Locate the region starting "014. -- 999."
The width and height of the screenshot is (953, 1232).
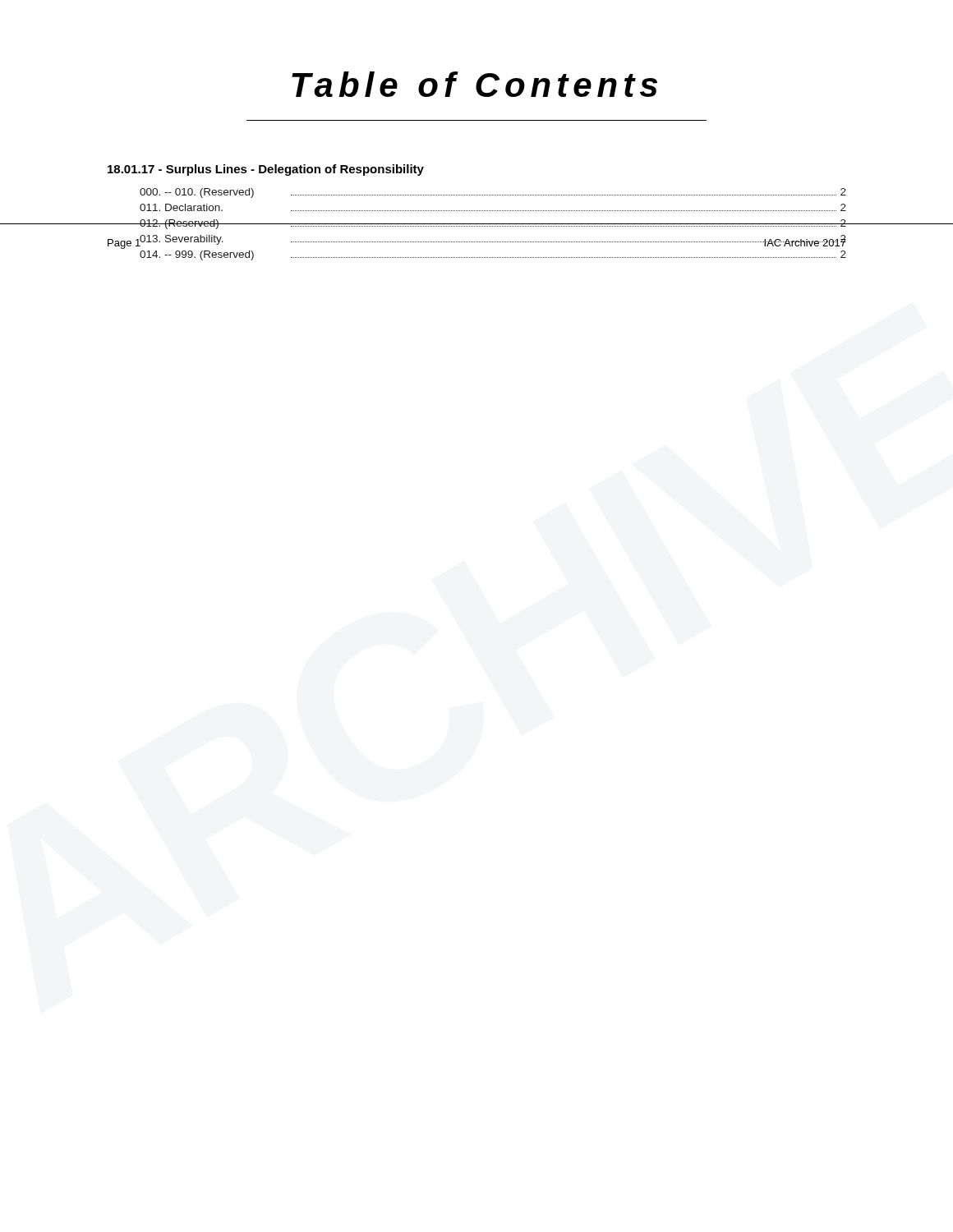coord(493,254)
